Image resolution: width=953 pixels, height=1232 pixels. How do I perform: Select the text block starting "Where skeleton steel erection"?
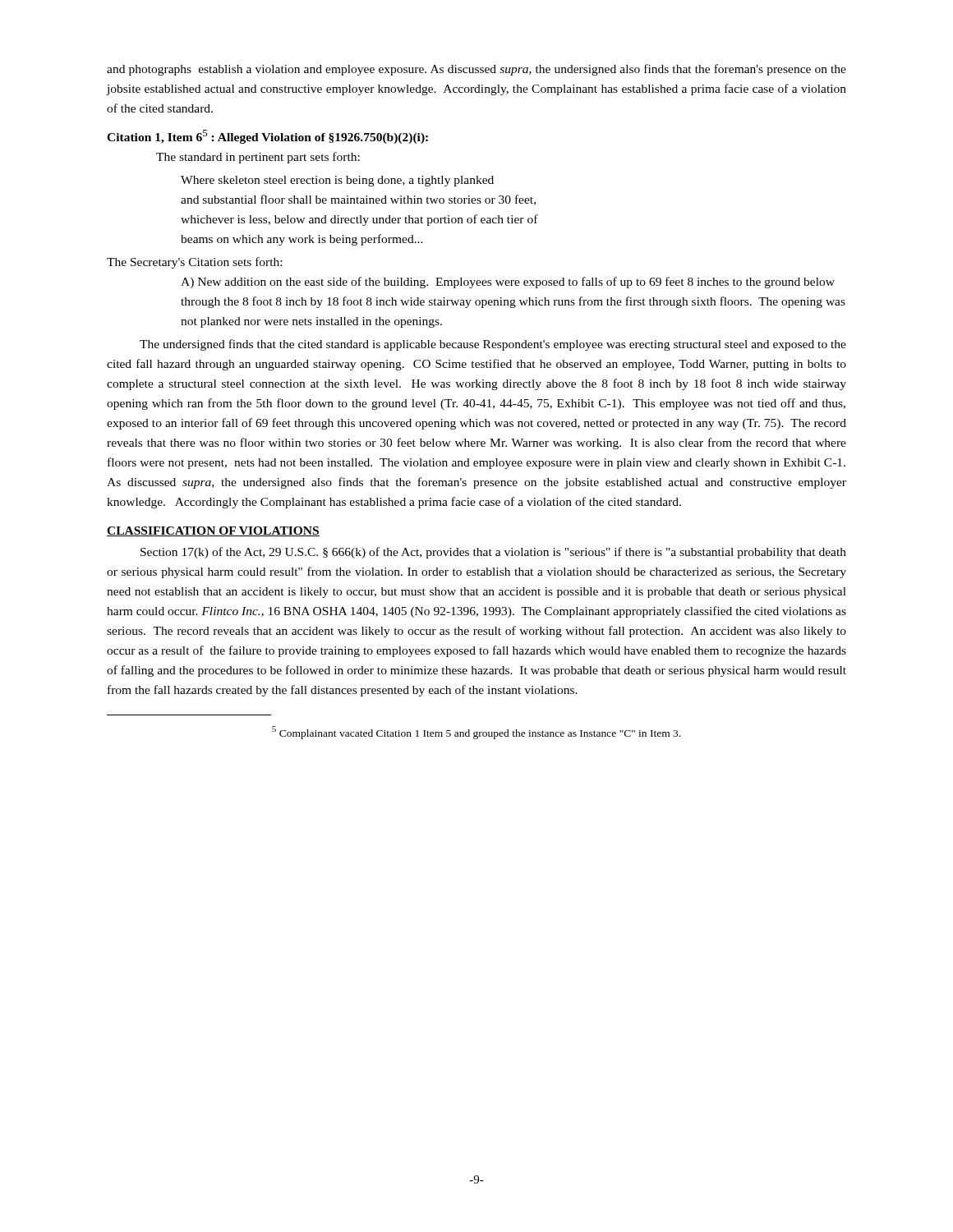[359, 209]
